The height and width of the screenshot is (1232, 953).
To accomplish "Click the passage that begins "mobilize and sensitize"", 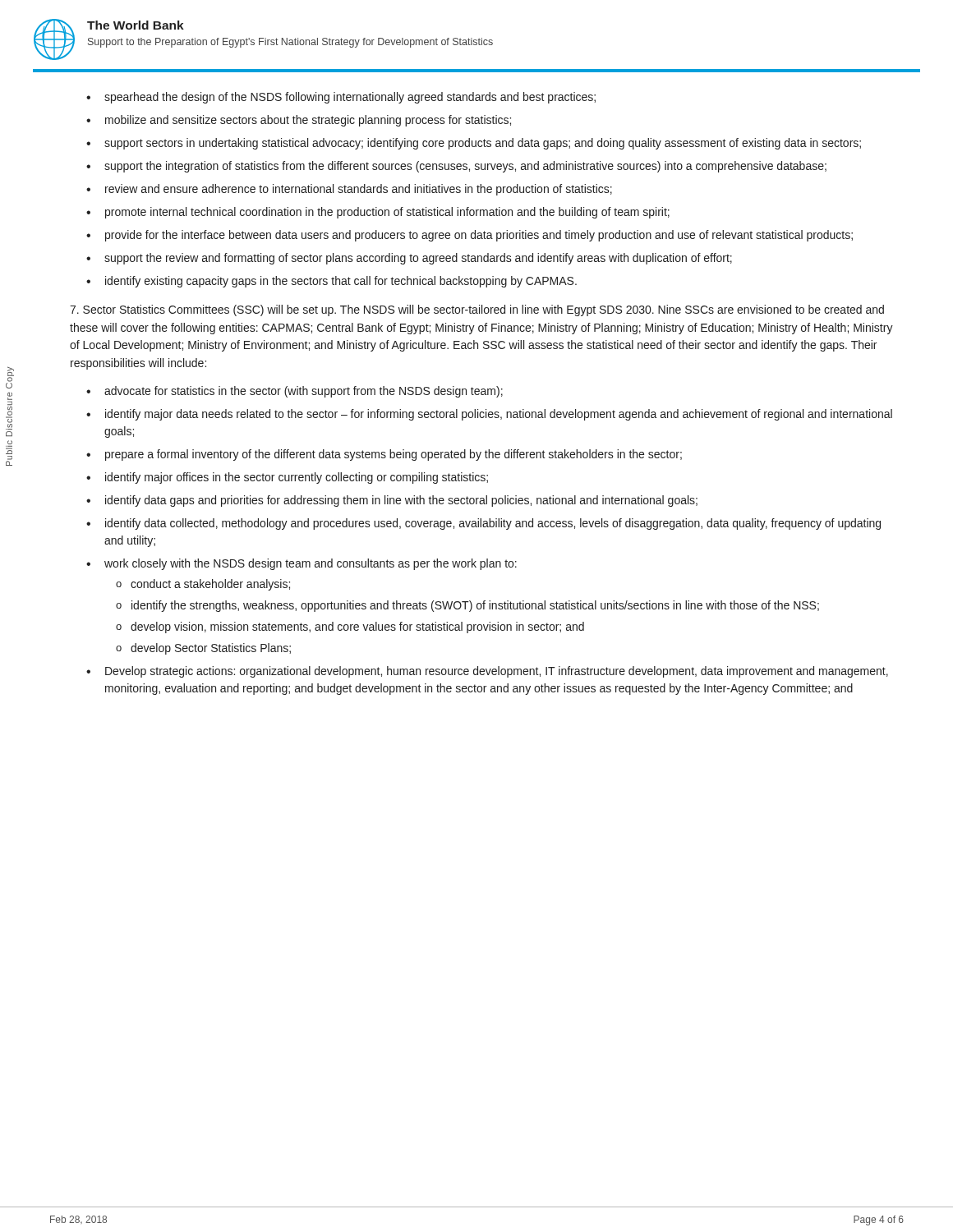I will [308, 120].
